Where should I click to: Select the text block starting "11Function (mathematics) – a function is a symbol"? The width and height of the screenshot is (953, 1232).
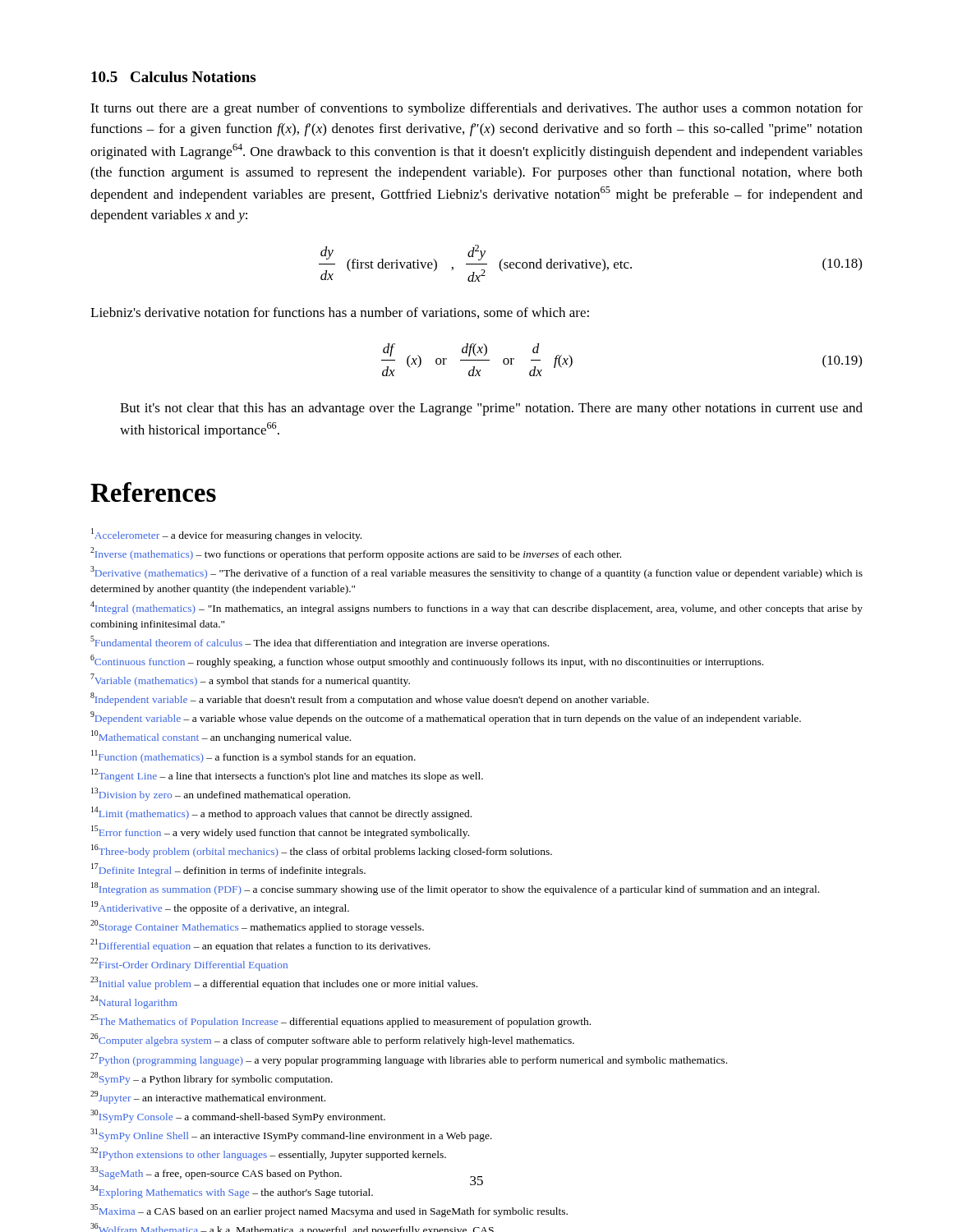click(x=253, y=755)
